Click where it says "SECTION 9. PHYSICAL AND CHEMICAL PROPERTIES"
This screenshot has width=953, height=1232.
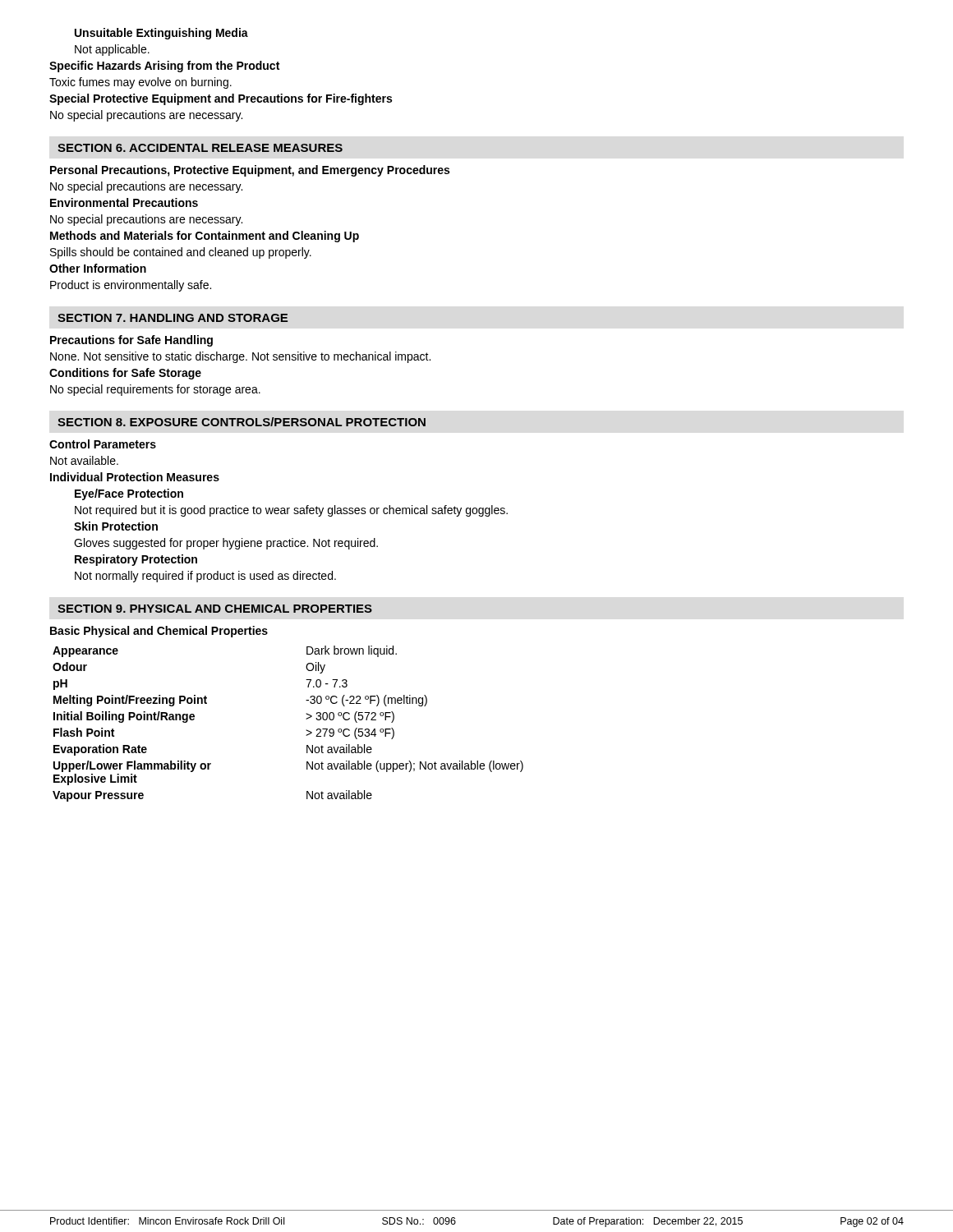(x=215, y=608)
